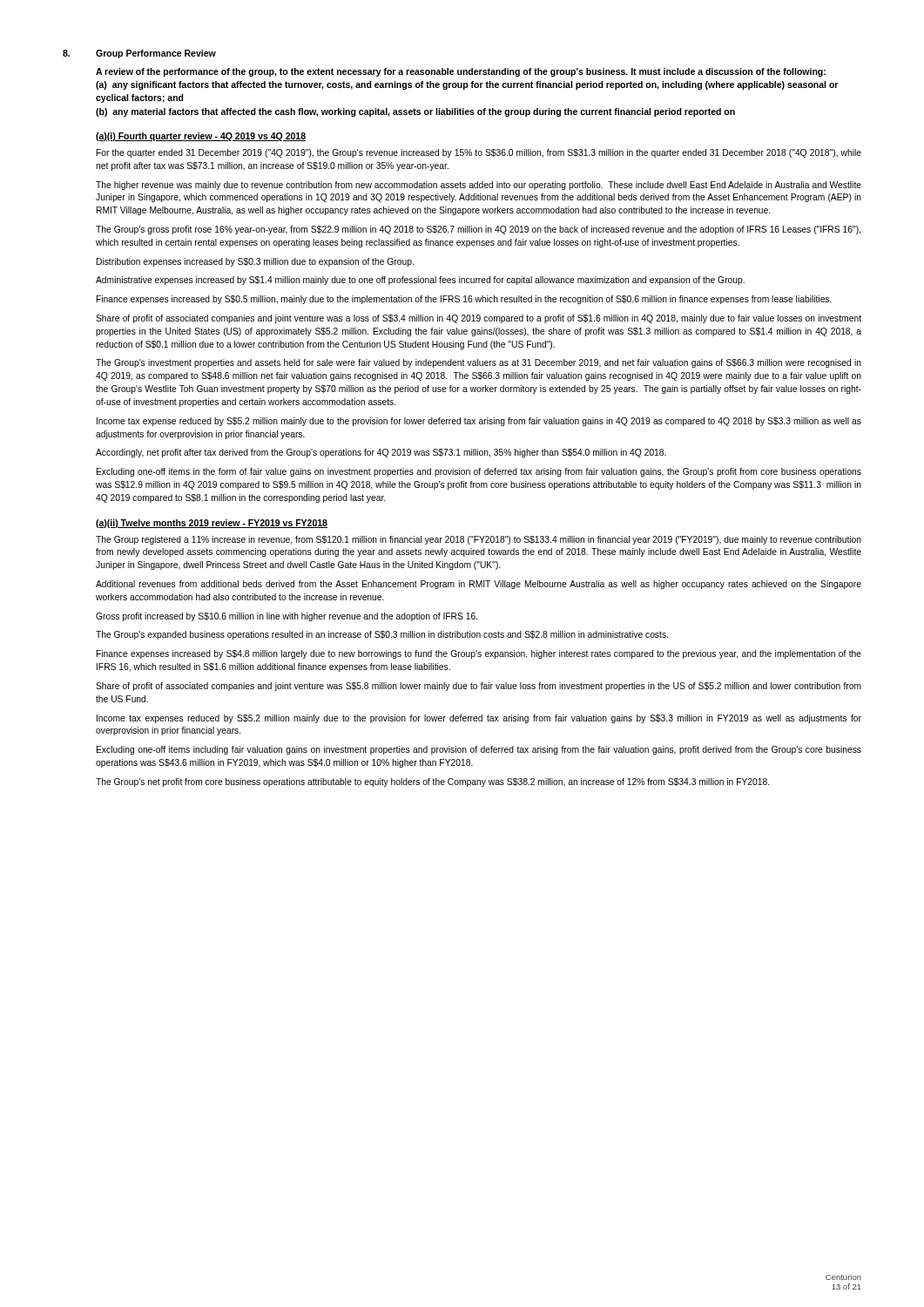Screen dimensions: 1307x924
Task: Where is the passage that starts "Finance expenses increased by S$4.8 million largely"?
Action: click(479, 661)
